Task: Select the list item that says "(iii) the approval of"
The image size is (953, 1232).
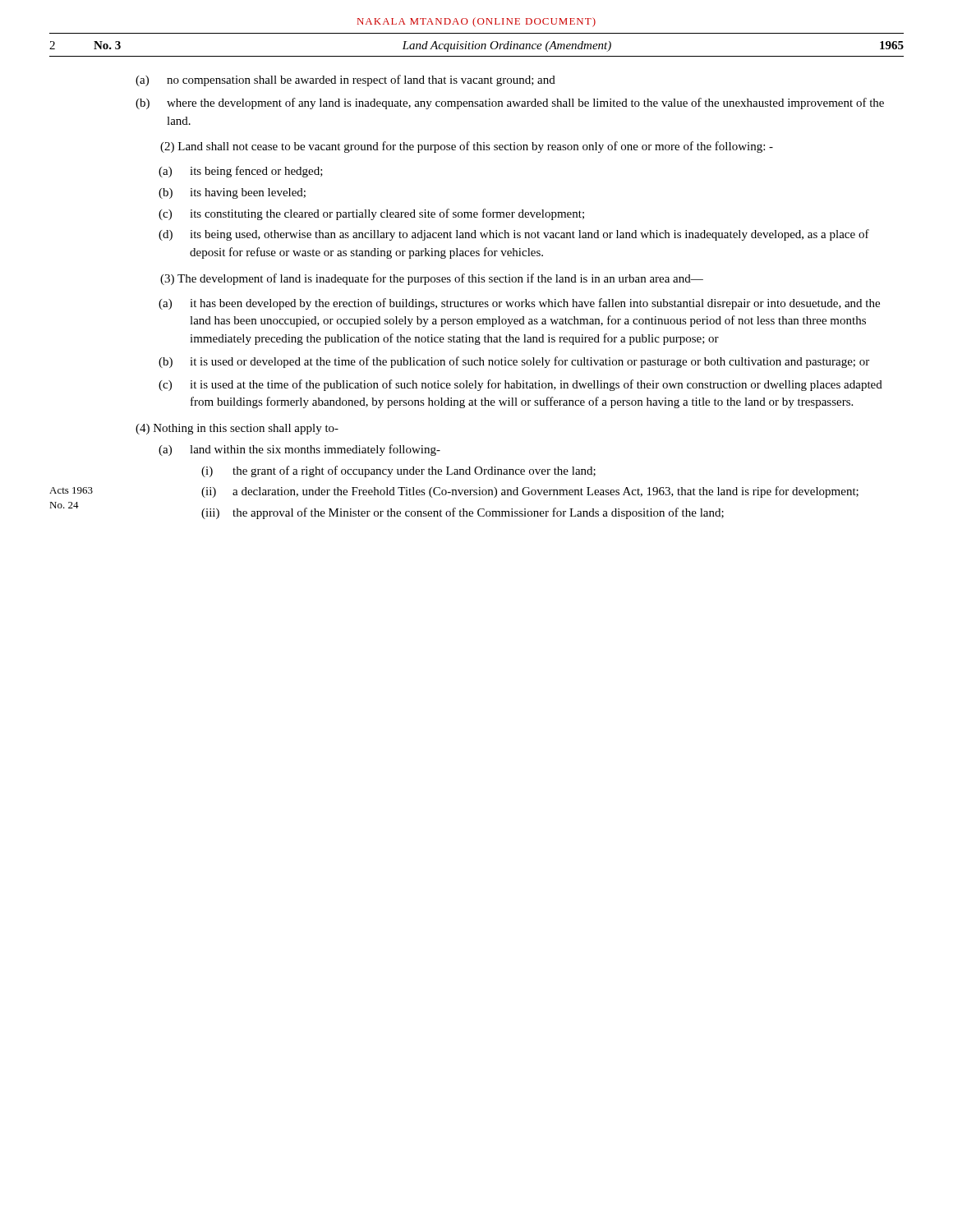Action: (x=553, y=513)
